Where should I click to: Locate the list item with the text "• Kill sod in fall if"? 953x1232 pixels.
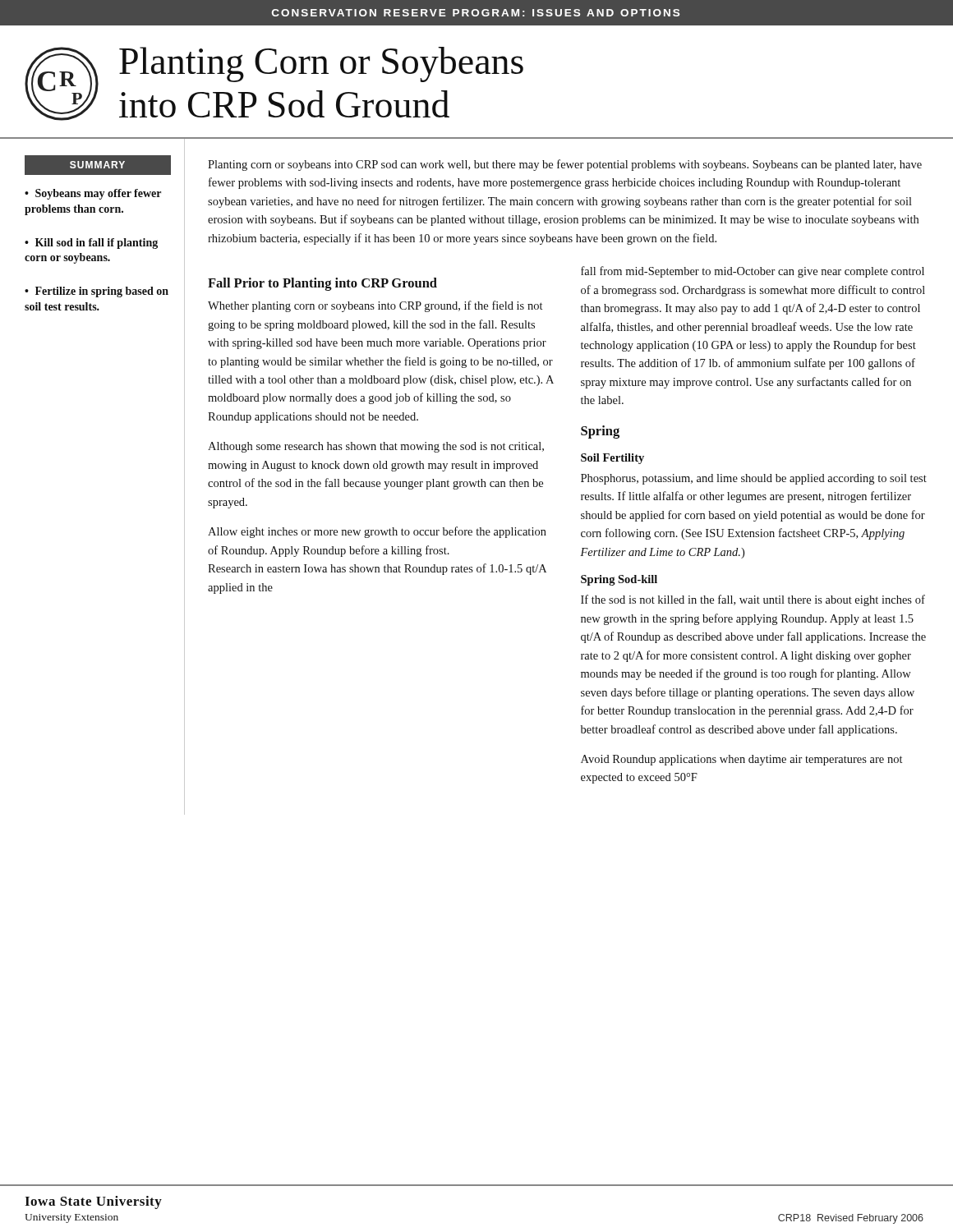91,250
